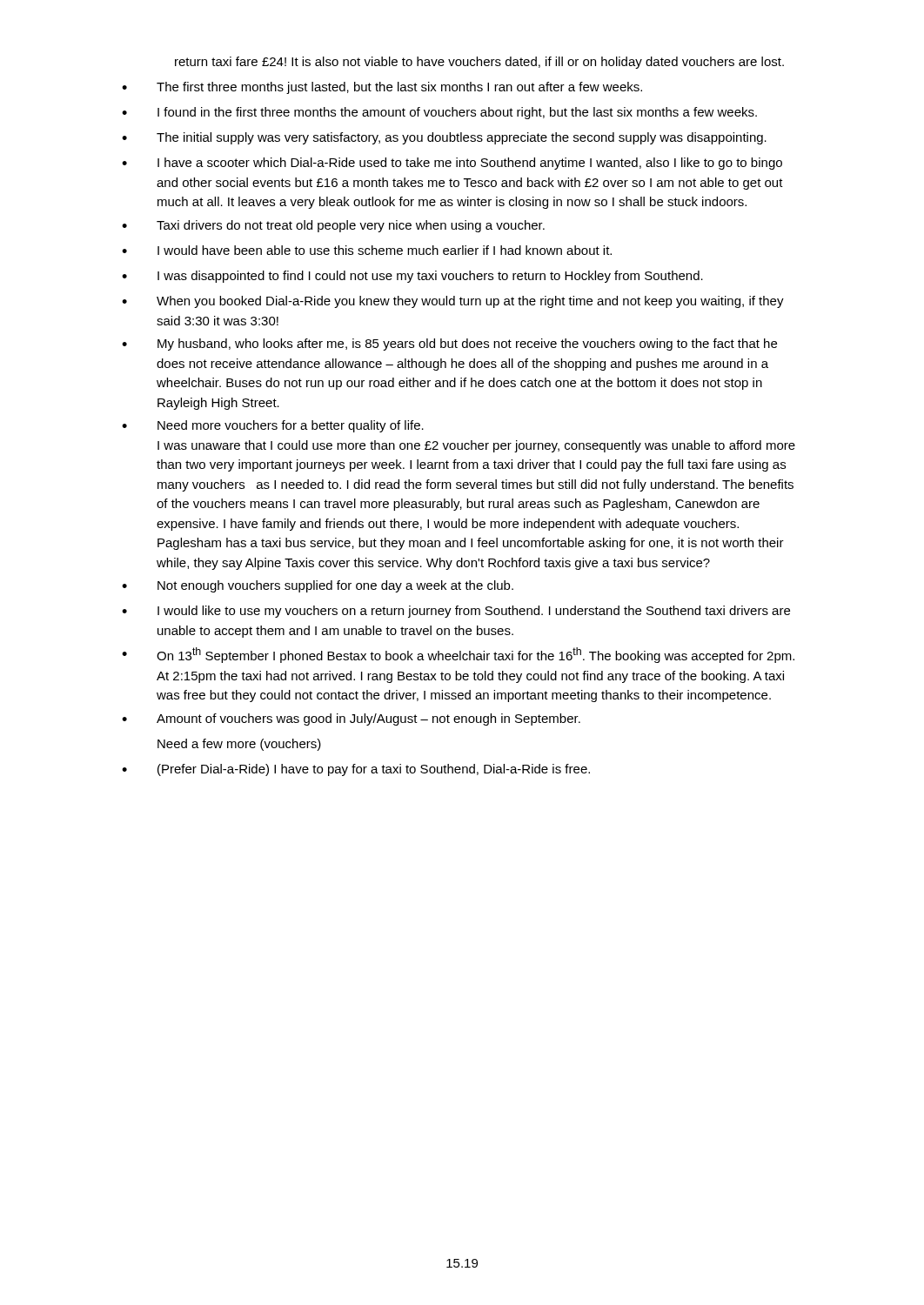
Task: Locate the text starting "• My husband,"
Action: 462,373
